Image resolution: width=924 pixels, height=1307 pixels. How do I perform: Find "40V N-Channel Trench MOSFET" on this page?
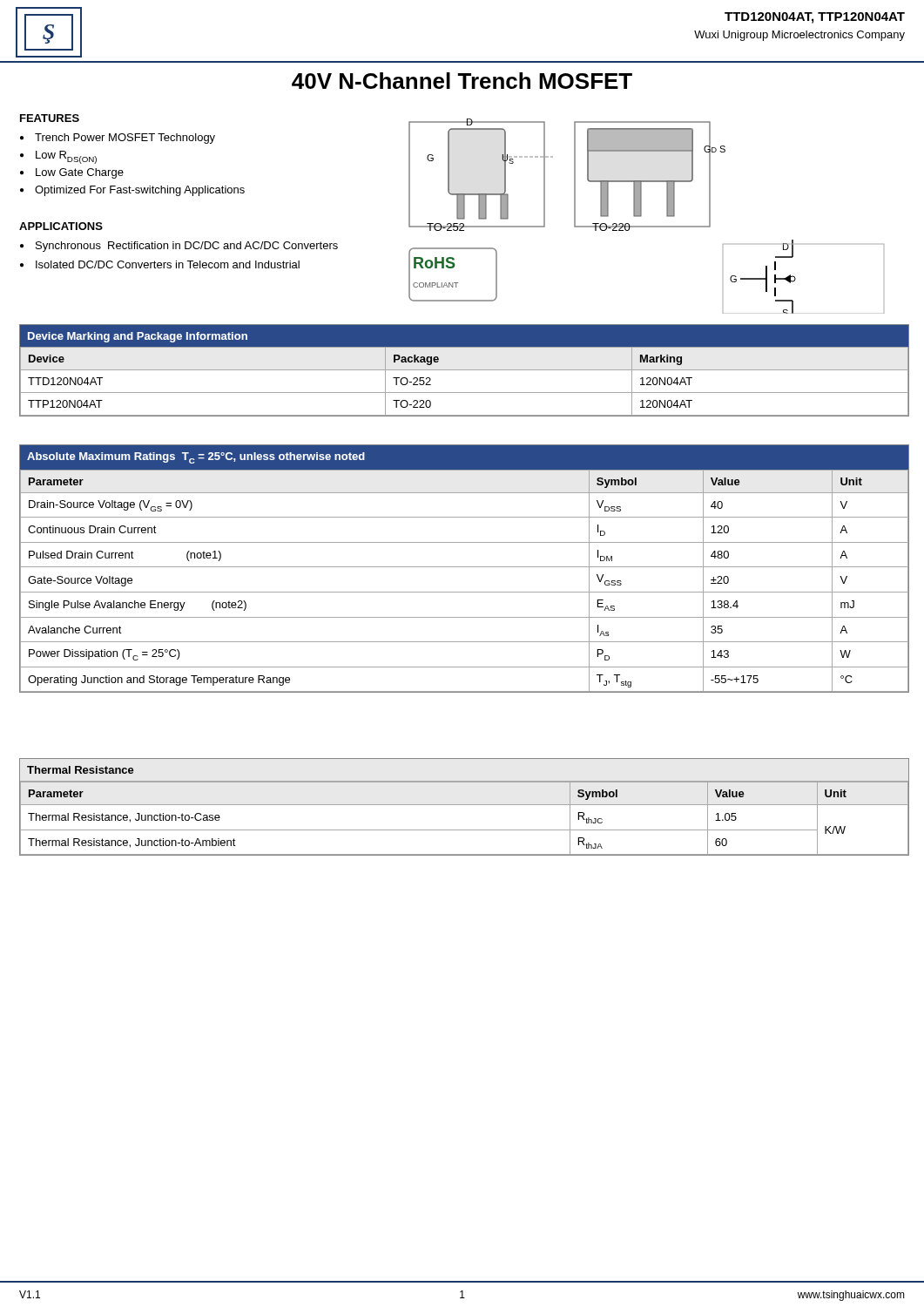click(462, 81)
